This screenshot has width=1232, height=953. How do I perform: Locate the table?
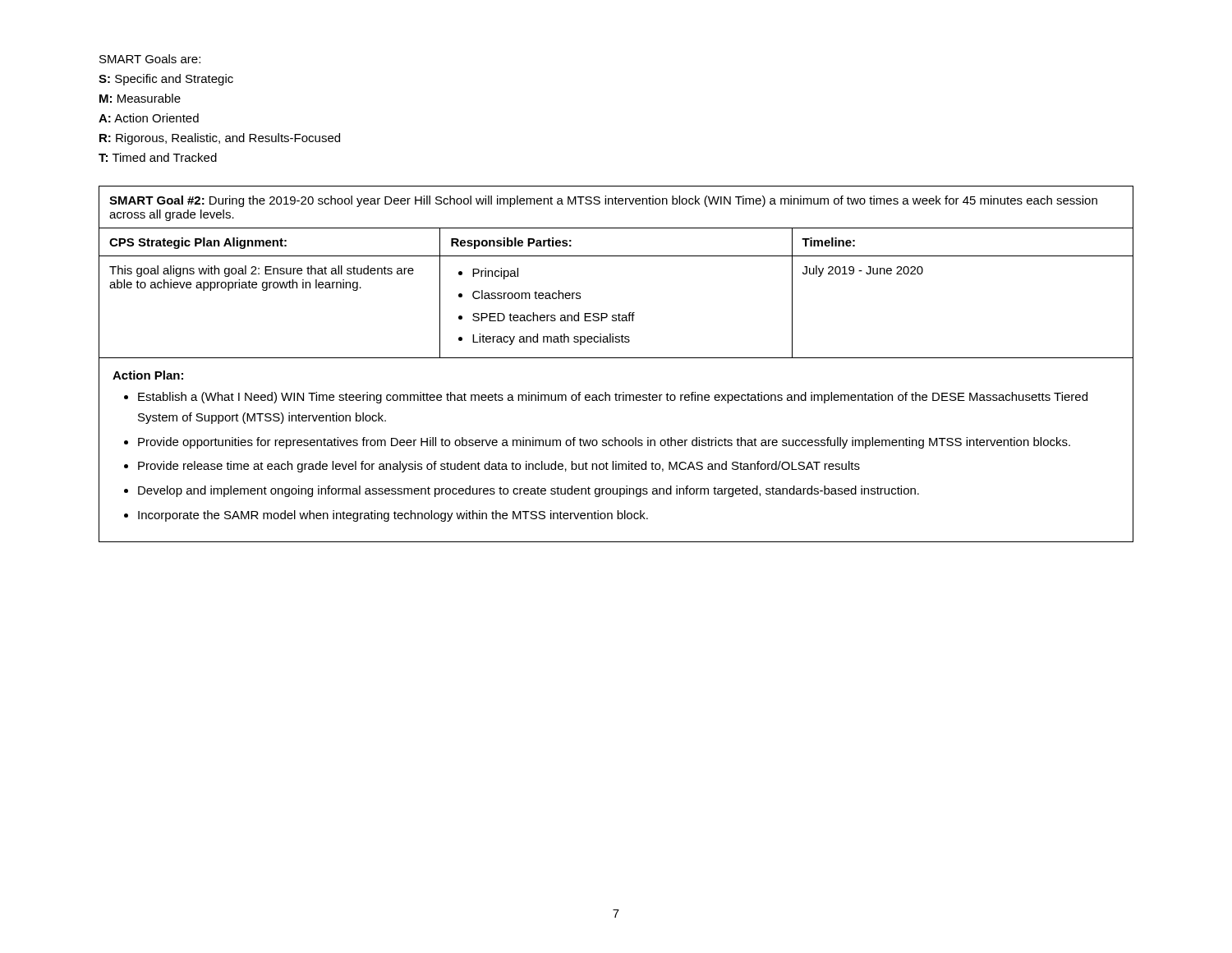click(616, 364)
